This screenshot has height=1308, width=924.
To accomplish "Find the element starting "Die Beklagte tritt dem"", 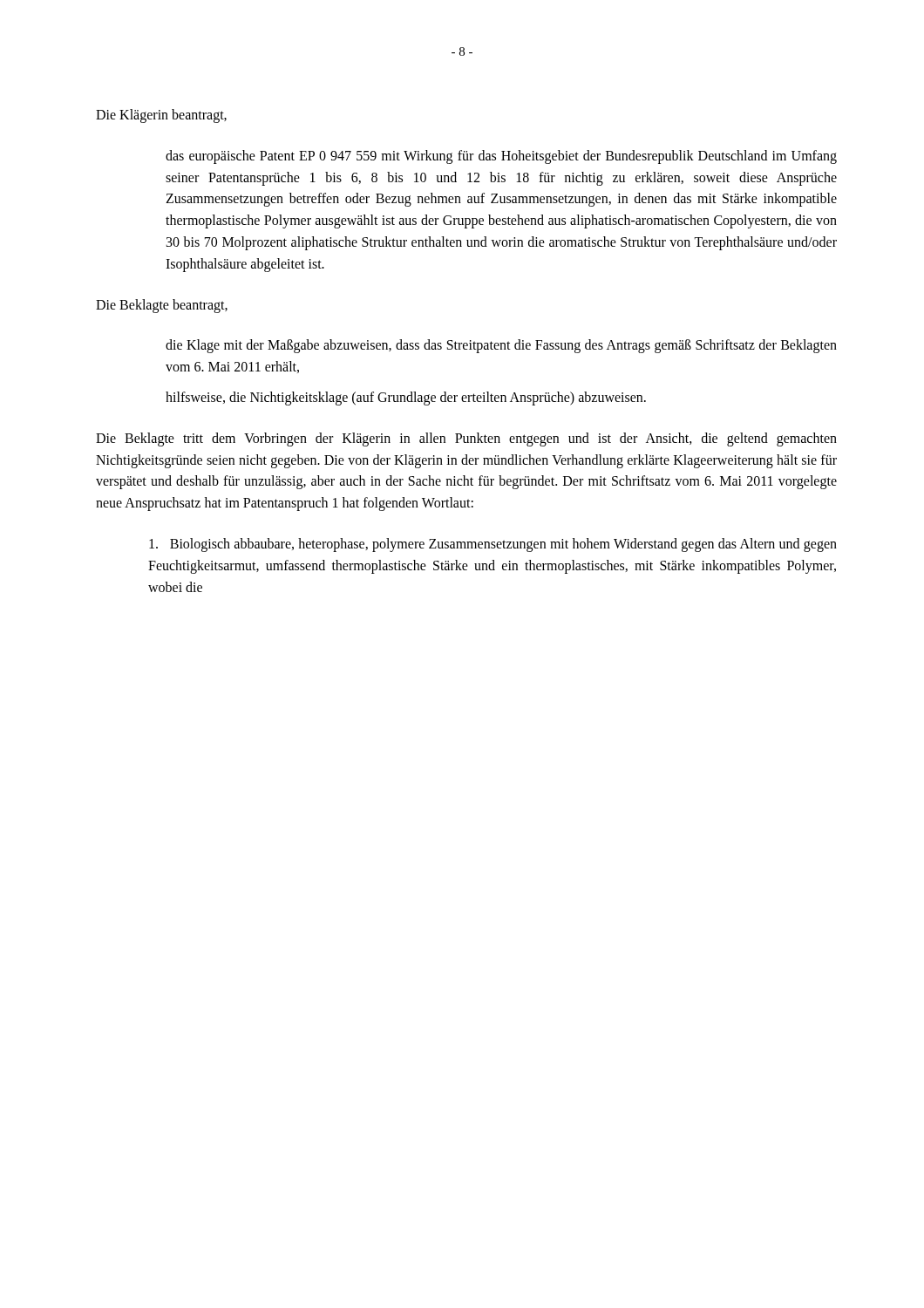I will tap(466, 470).
